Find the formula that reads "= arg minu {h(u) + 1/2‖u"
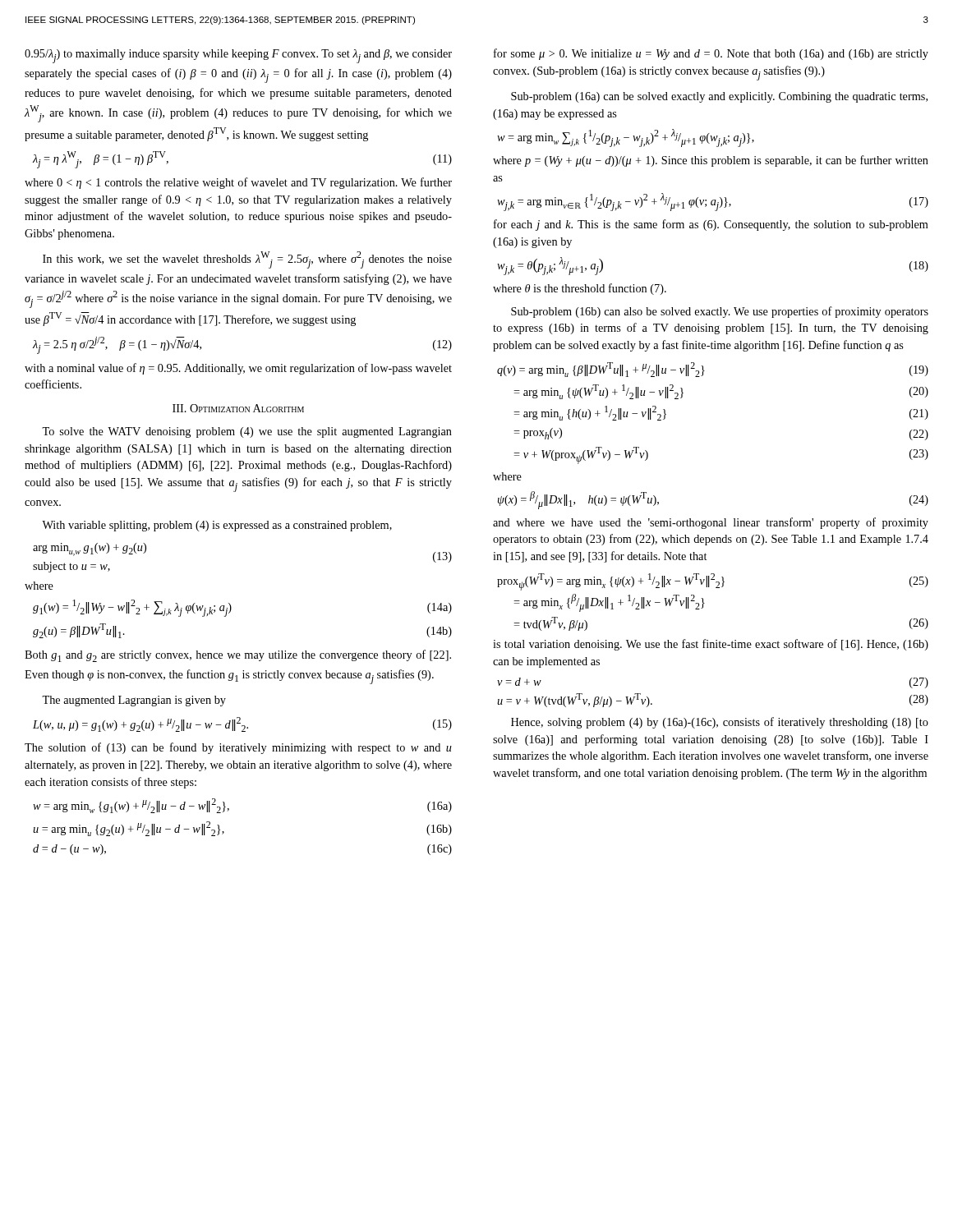953x1232 pixels. click(x=586, y=413)
